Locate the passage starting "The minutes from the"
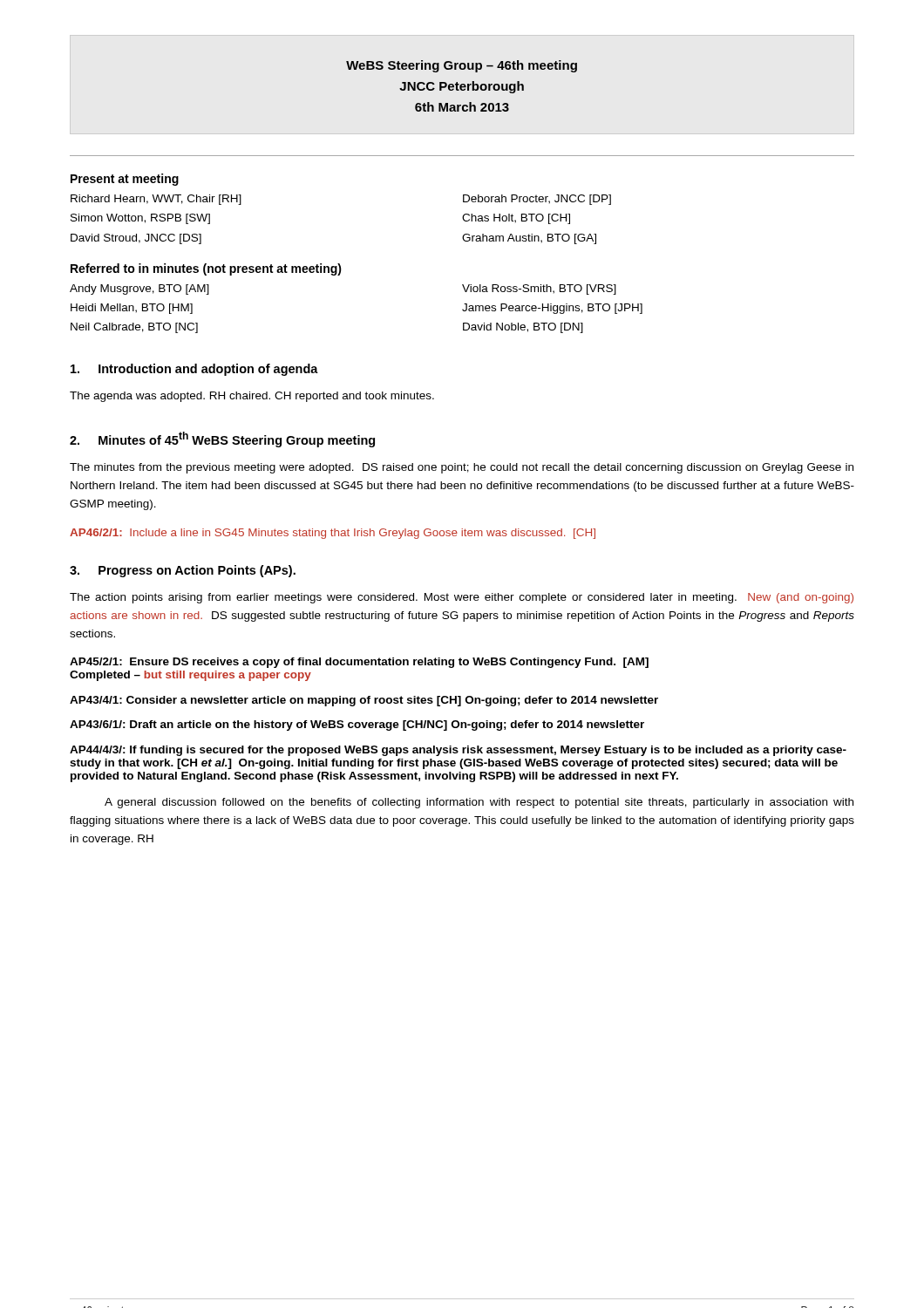The image size is (924, 1308). tap(462, 486)
